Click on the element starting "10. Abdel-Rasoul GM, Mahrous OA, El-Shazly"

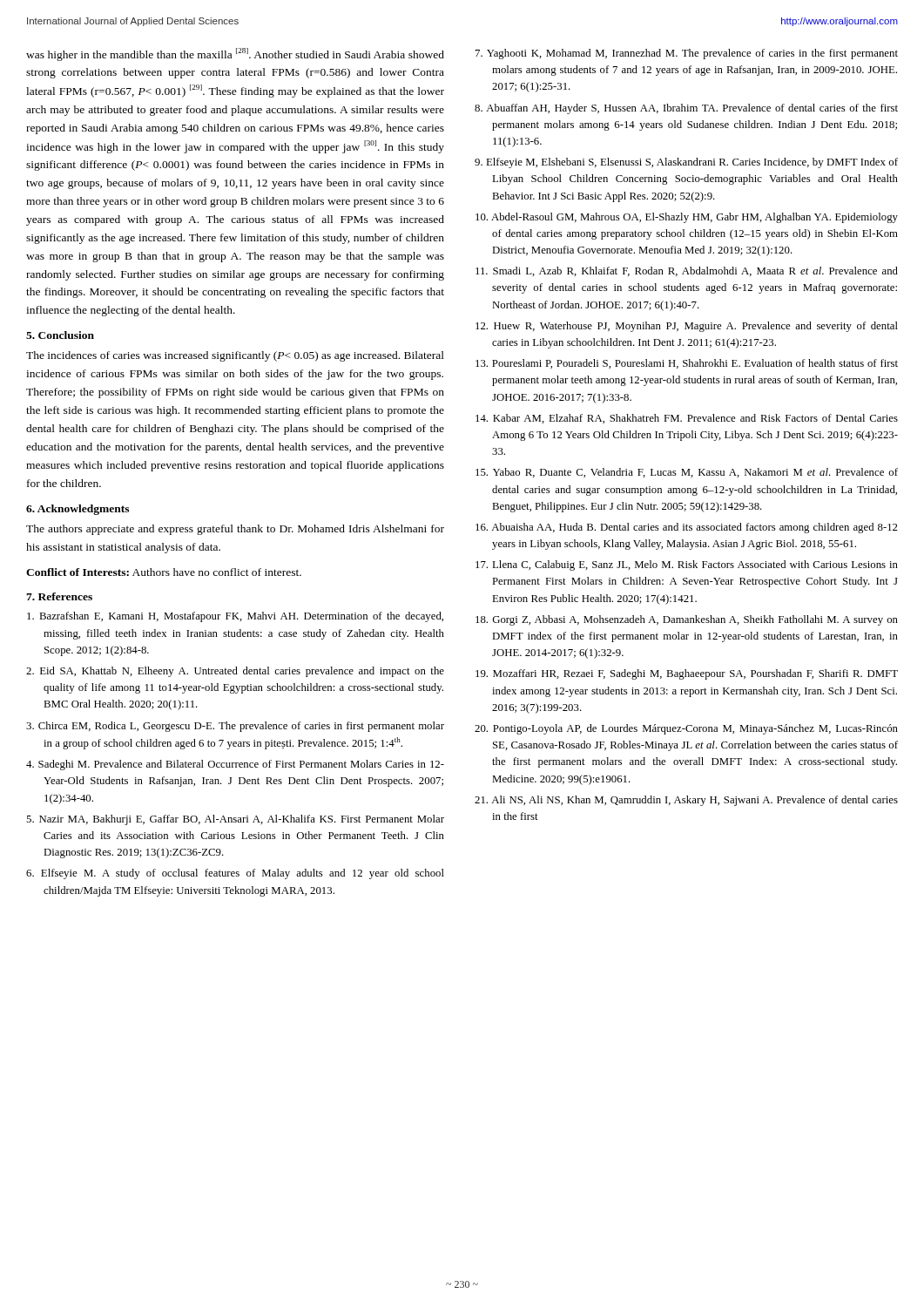(686, 233)
